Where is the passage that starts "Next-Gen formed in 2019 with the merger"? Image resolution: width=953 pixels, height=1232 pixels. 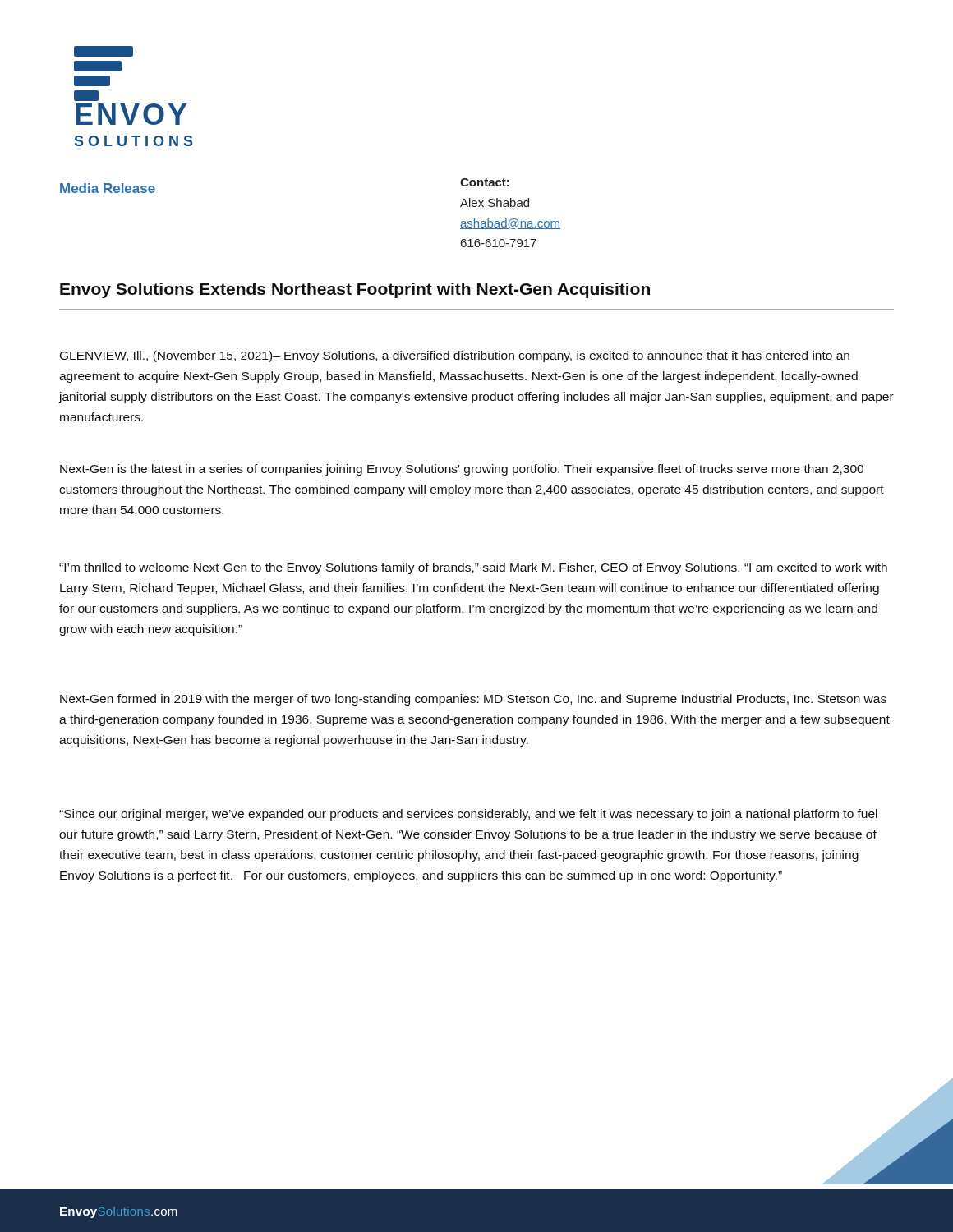(474, 719)
